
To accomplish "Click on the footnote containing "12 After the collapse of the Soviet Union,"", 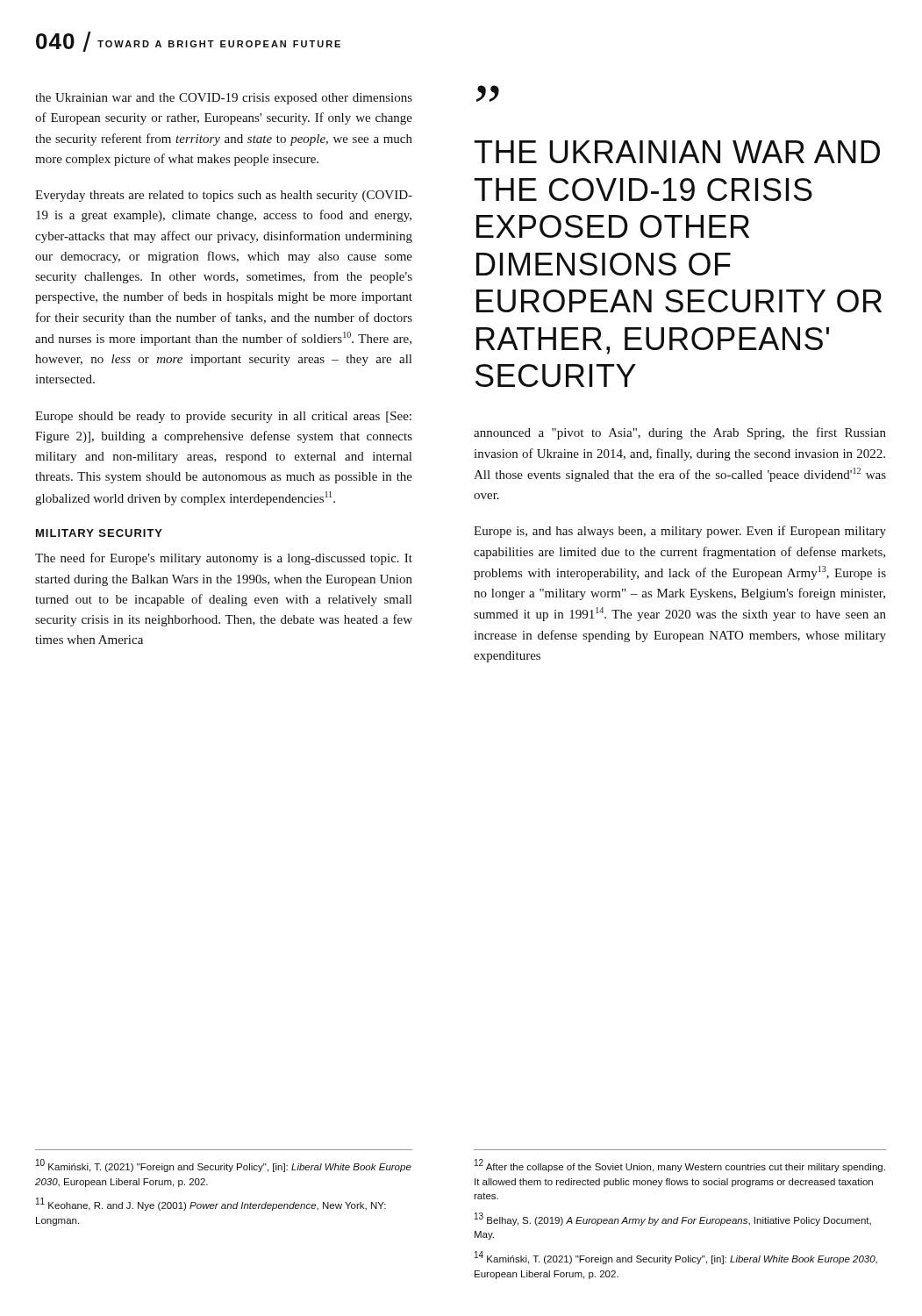I will pos(680,1180).
